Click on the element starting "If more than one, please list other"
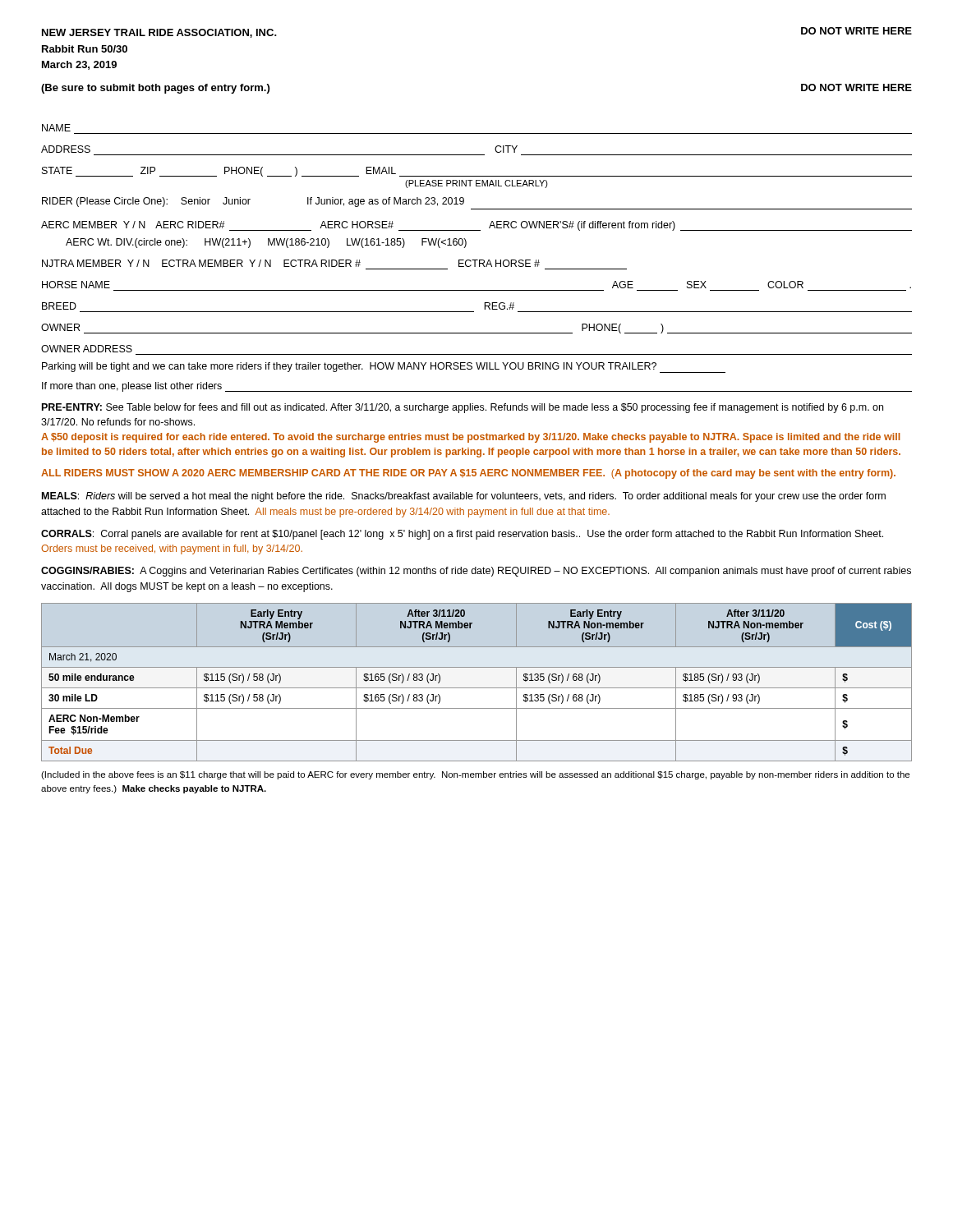The width and height of the screenshot is (953, 1232). [476, 384]
